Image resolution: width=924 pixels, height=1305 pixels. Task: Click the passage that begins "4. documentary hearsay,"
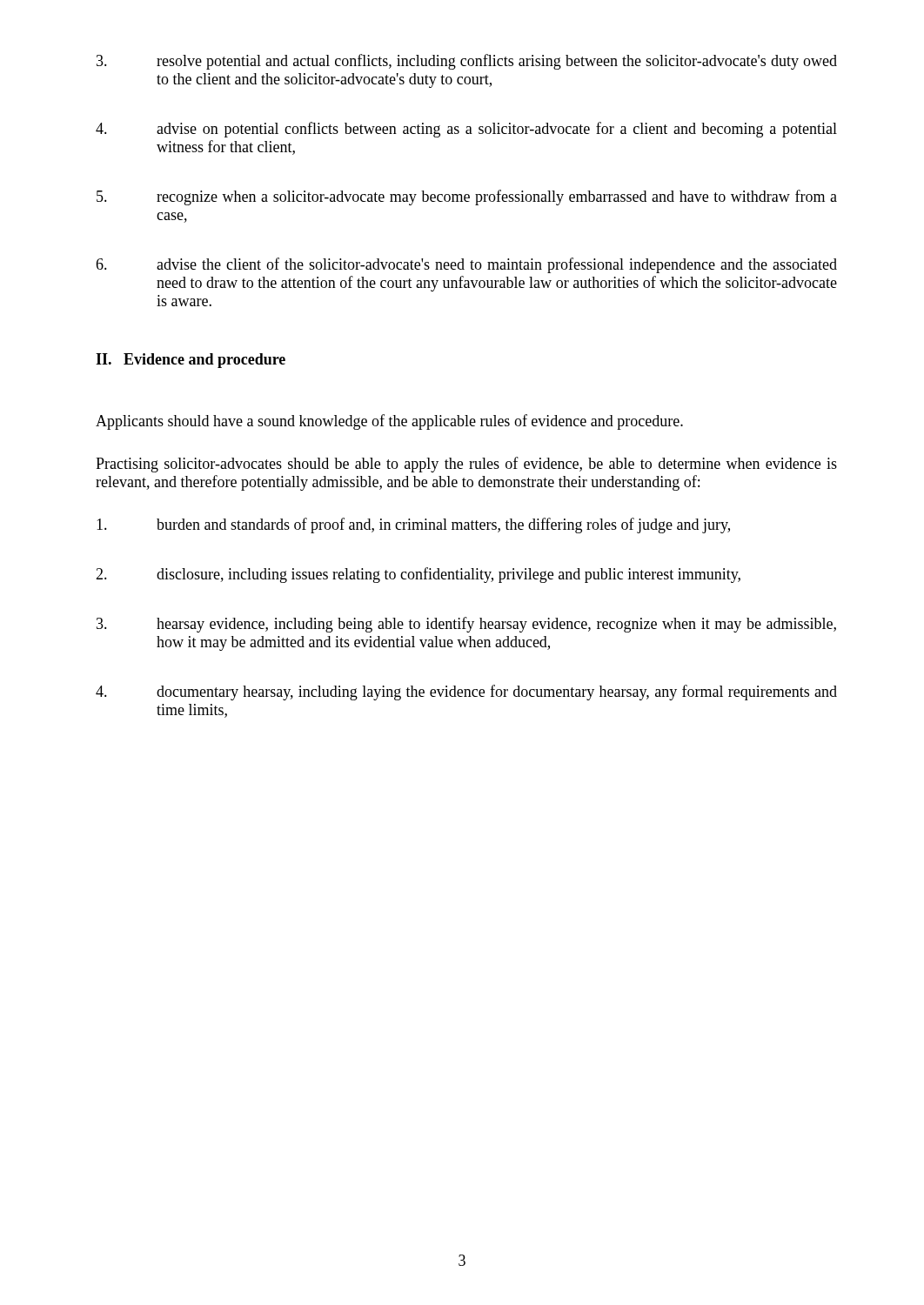(466, 701)
